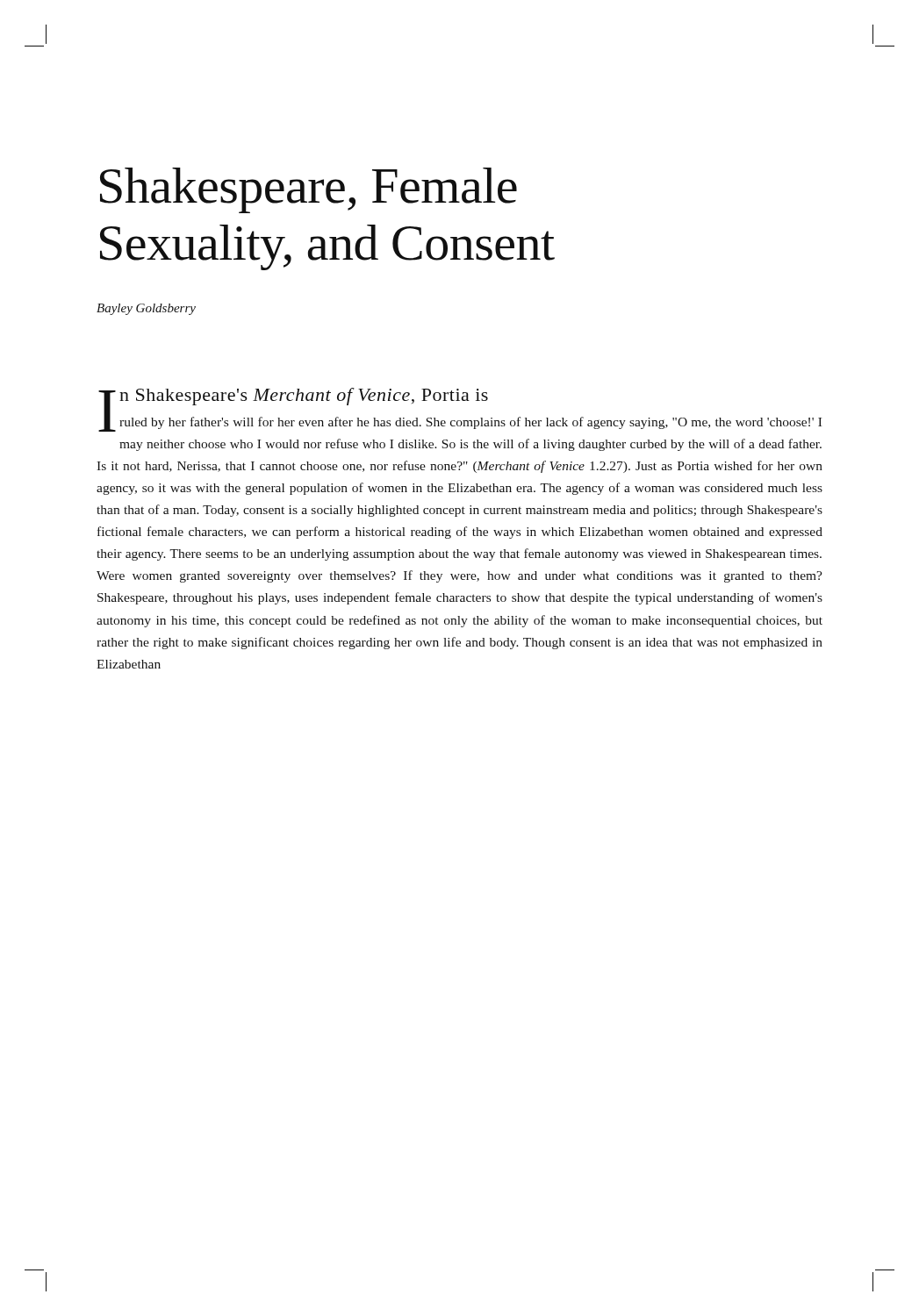Click on the region starting "In Shakespeare's Merchant of Venice, Portia is ruled"

click(460, 525)
